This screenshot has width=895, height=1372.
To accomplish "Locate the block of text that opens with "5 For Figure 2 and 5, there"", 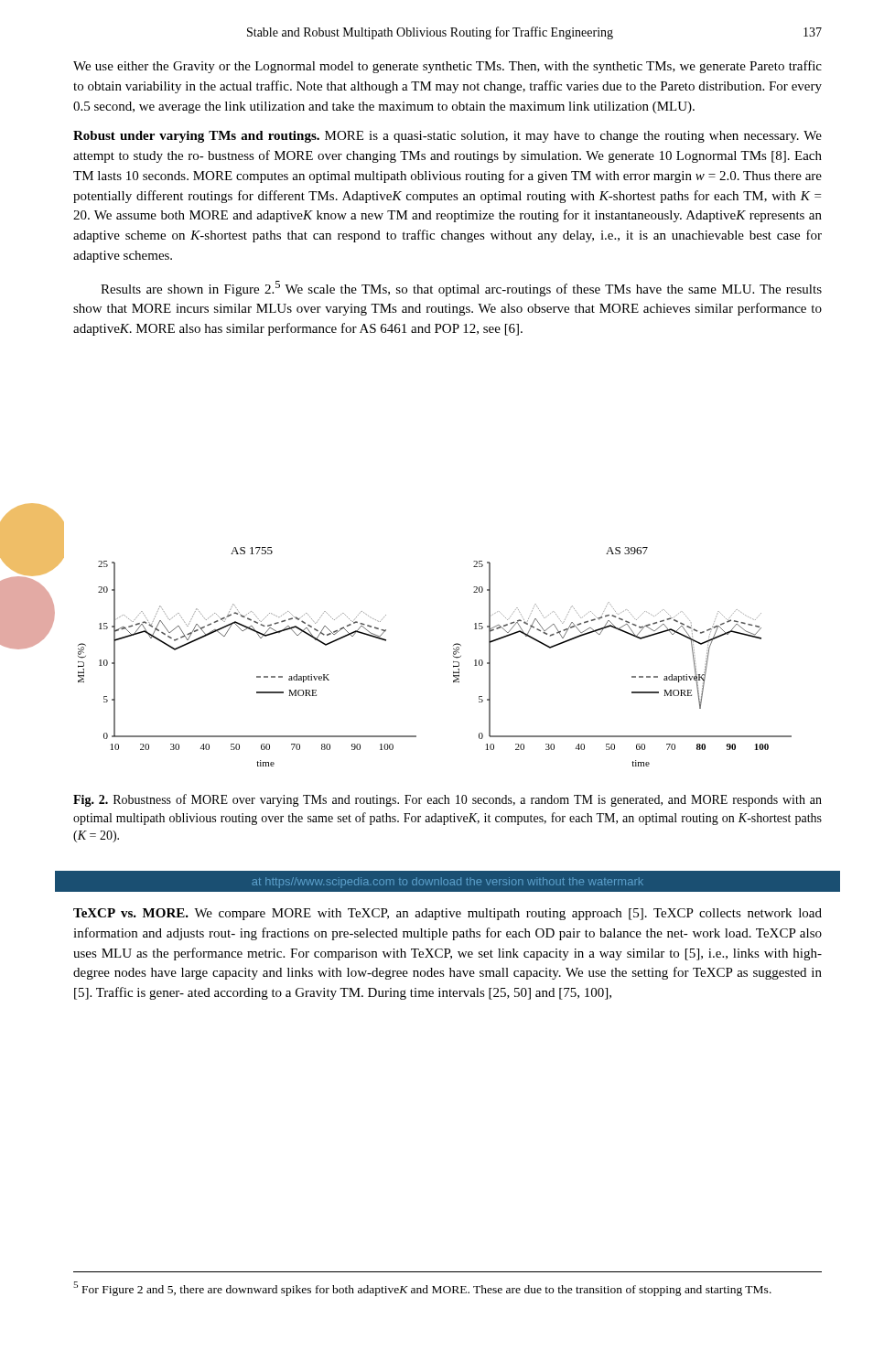I will [422, 1287].
